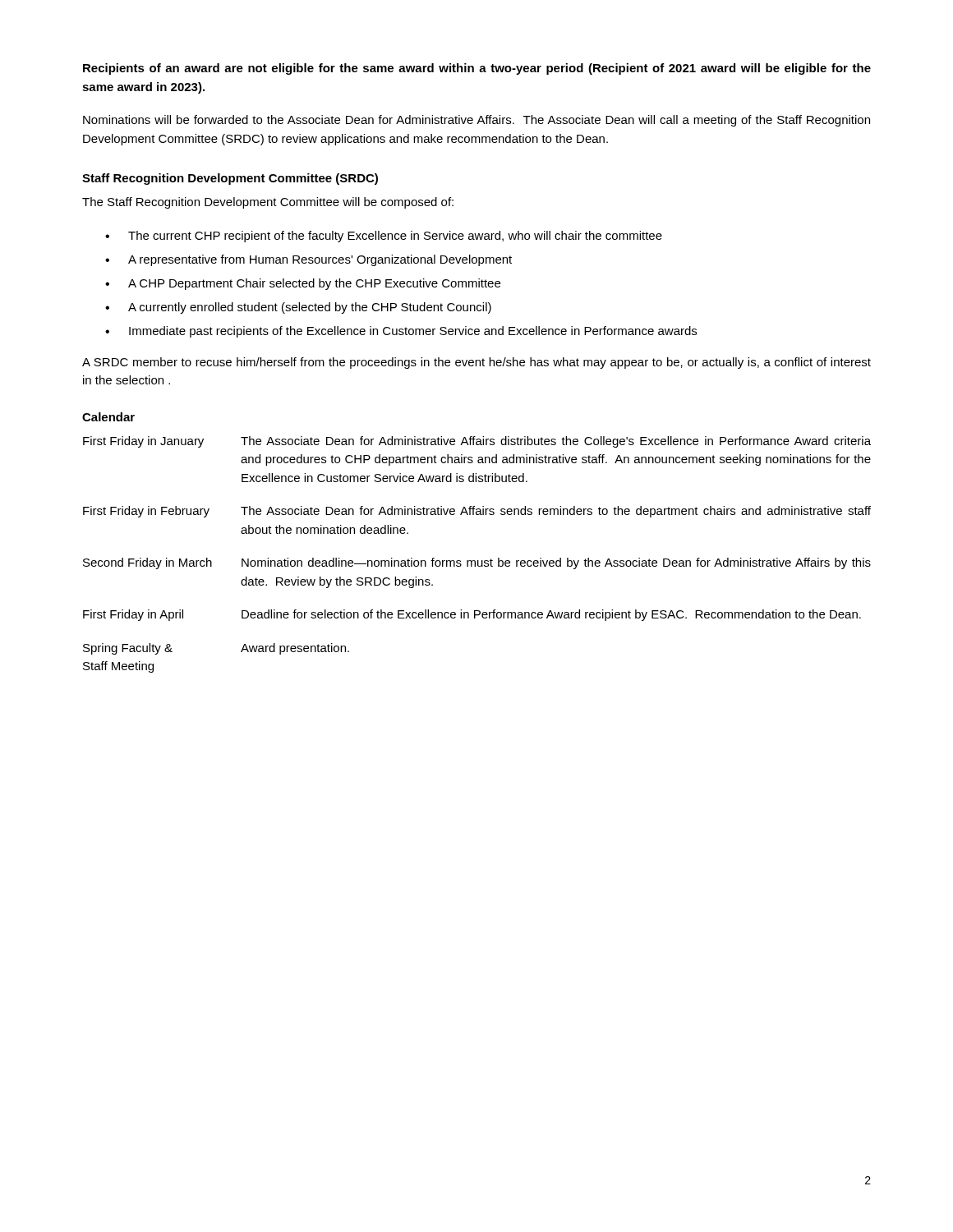The height and width of the screenshot is (1232, 953).
Task: Click the passage that begins "• A representative from Human Resources'"
Action: [488, 260]
